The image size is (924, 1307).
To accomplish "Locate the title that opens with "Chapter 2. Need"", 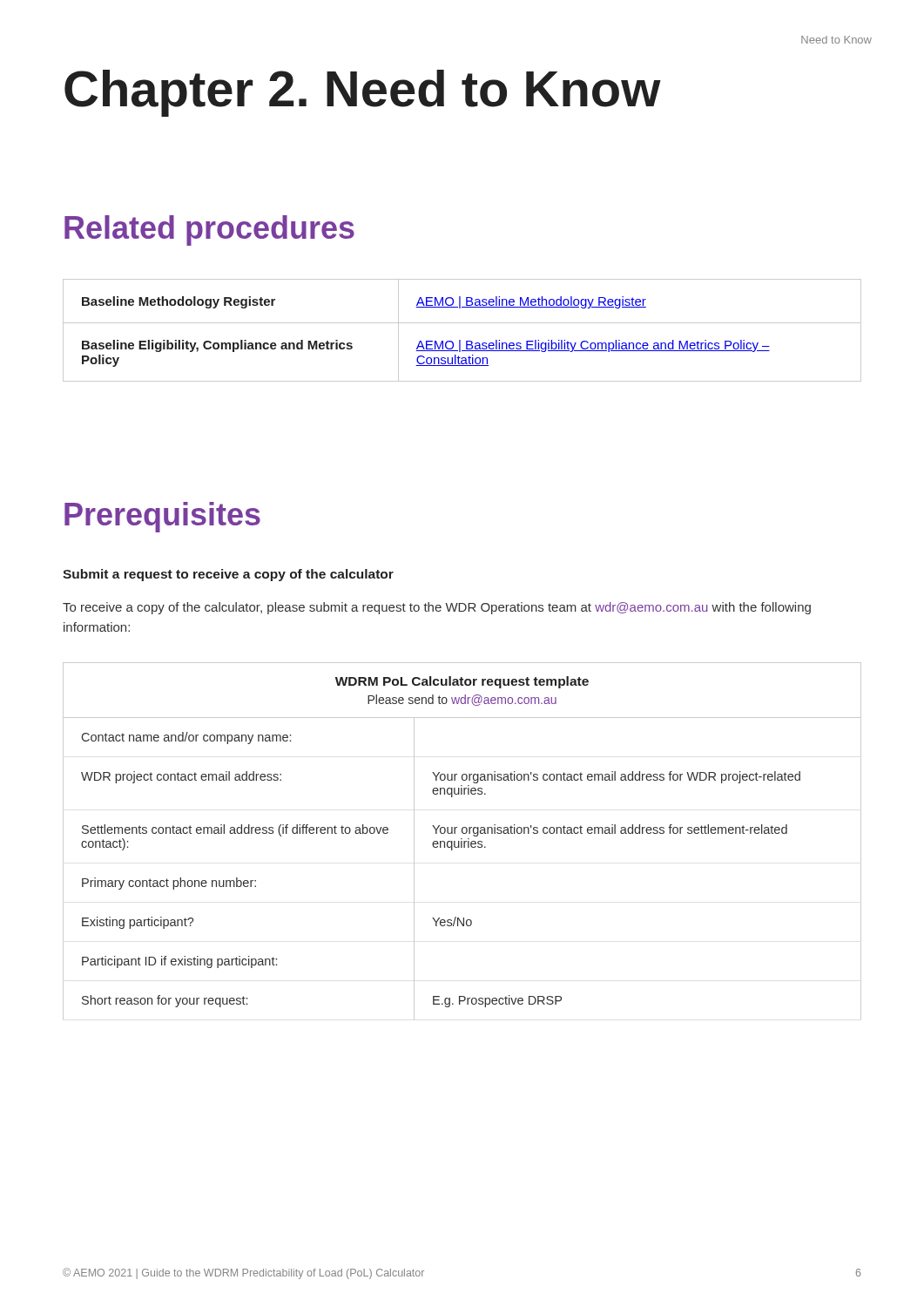I will [x=362, y=89].
